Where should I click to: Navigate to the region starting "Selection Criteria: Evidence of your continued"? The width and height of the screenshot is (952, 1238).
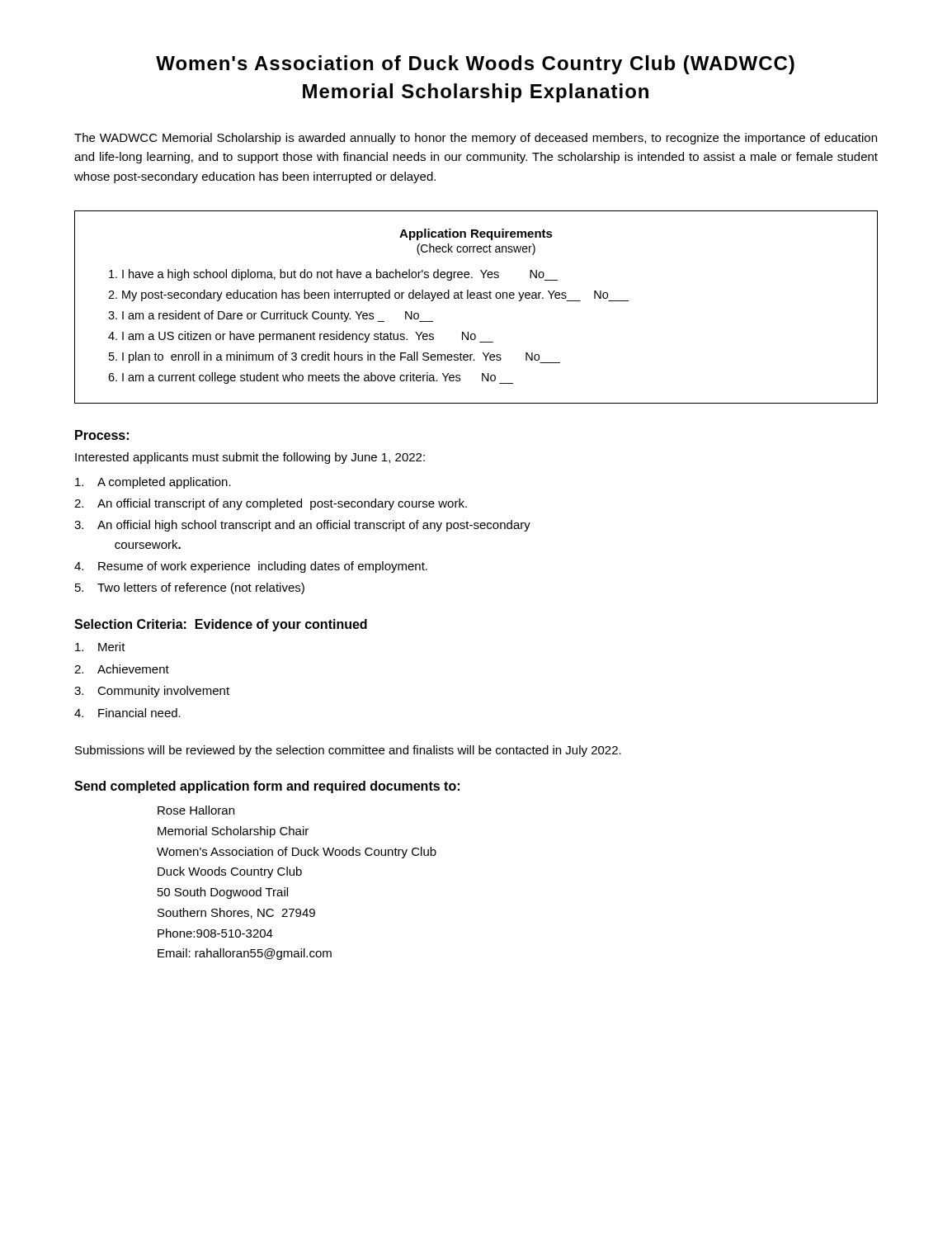tap(221, 624)
